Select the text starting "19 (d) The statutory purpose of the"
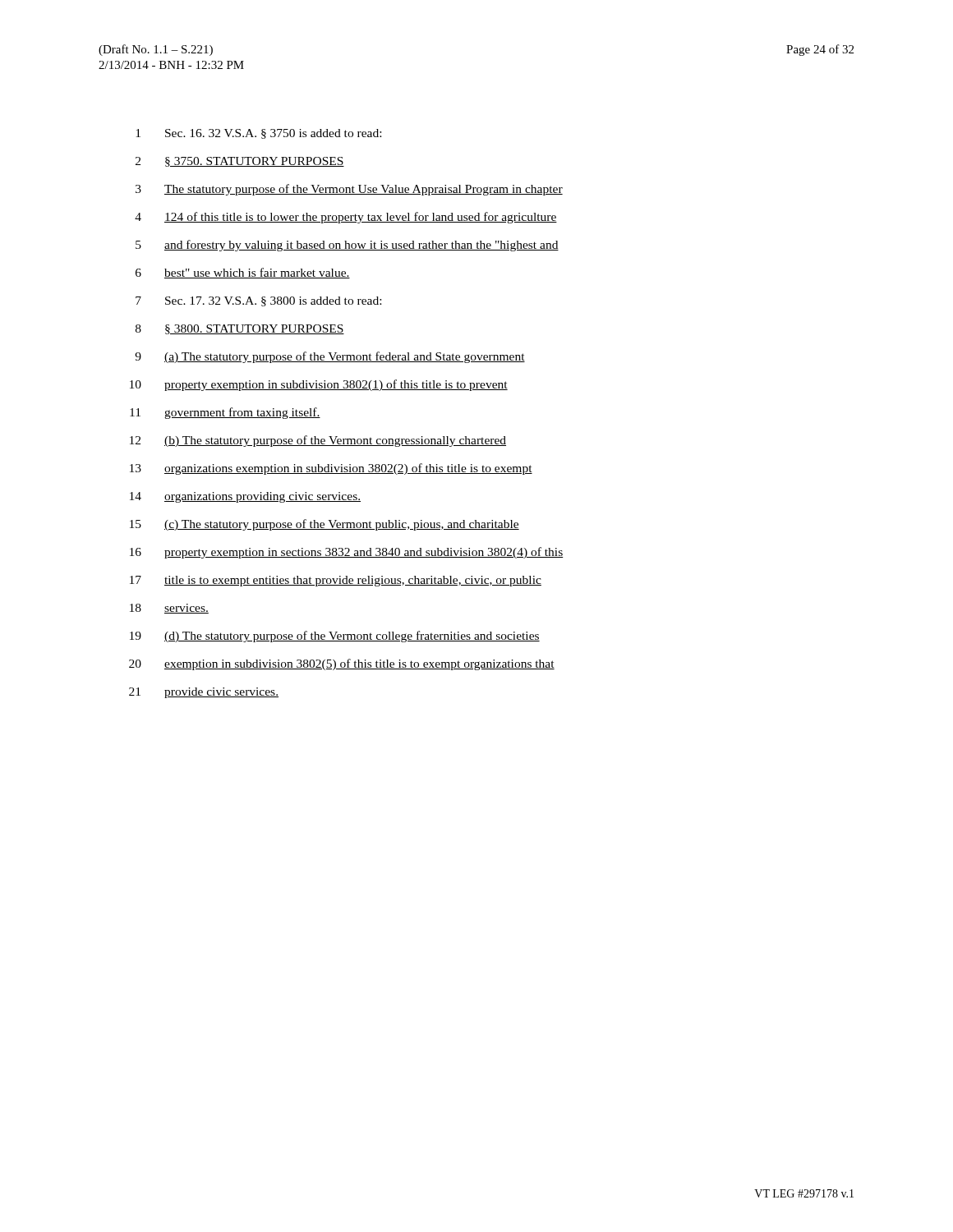The height and width of the screenshot is (1232, 953). coord(476,636)
